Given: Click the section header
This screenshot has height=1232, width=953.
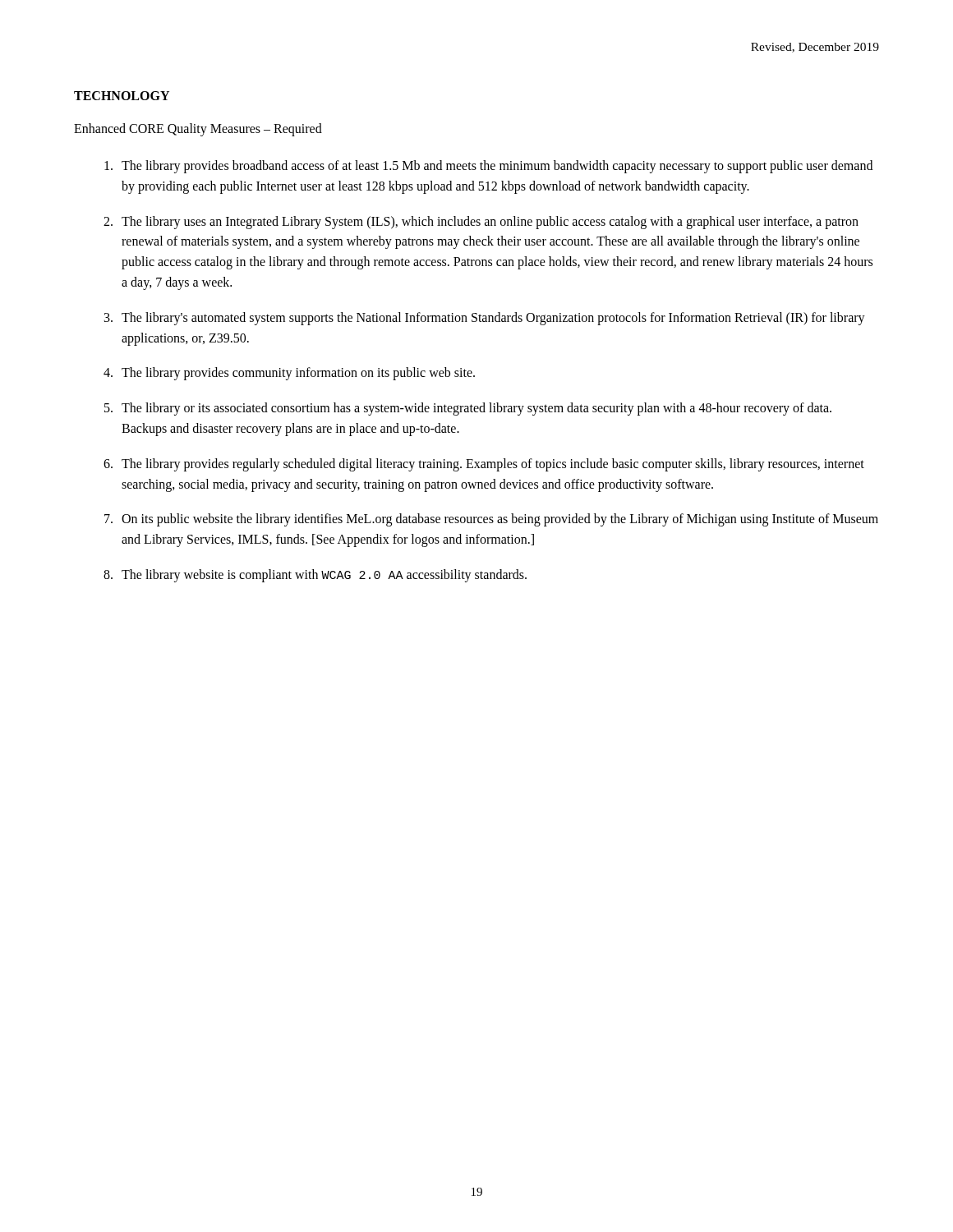Looking at the screenshot, I should [122, 96].
